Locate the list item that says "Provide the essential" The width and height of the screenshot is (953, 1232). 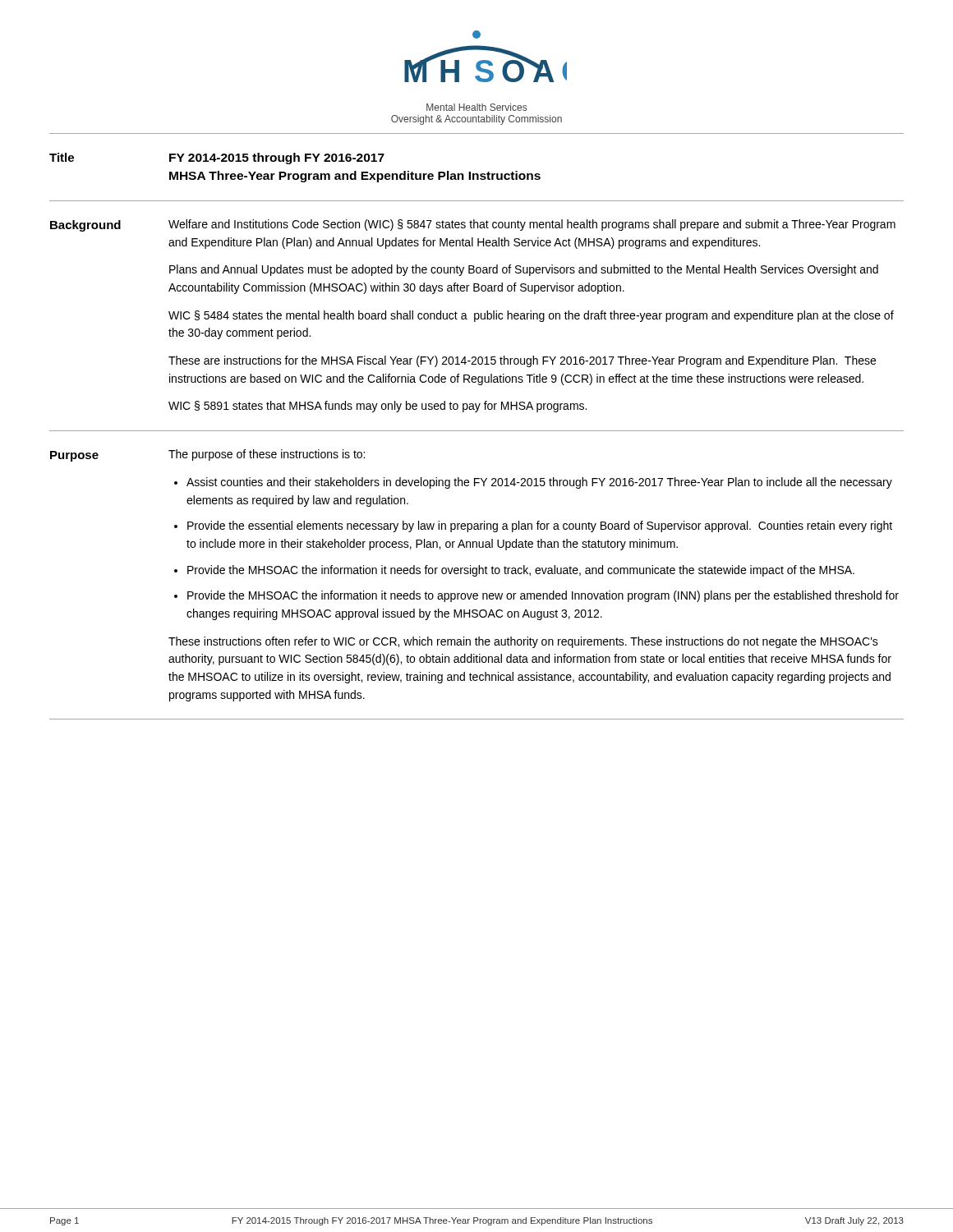(x=539, y=535)
